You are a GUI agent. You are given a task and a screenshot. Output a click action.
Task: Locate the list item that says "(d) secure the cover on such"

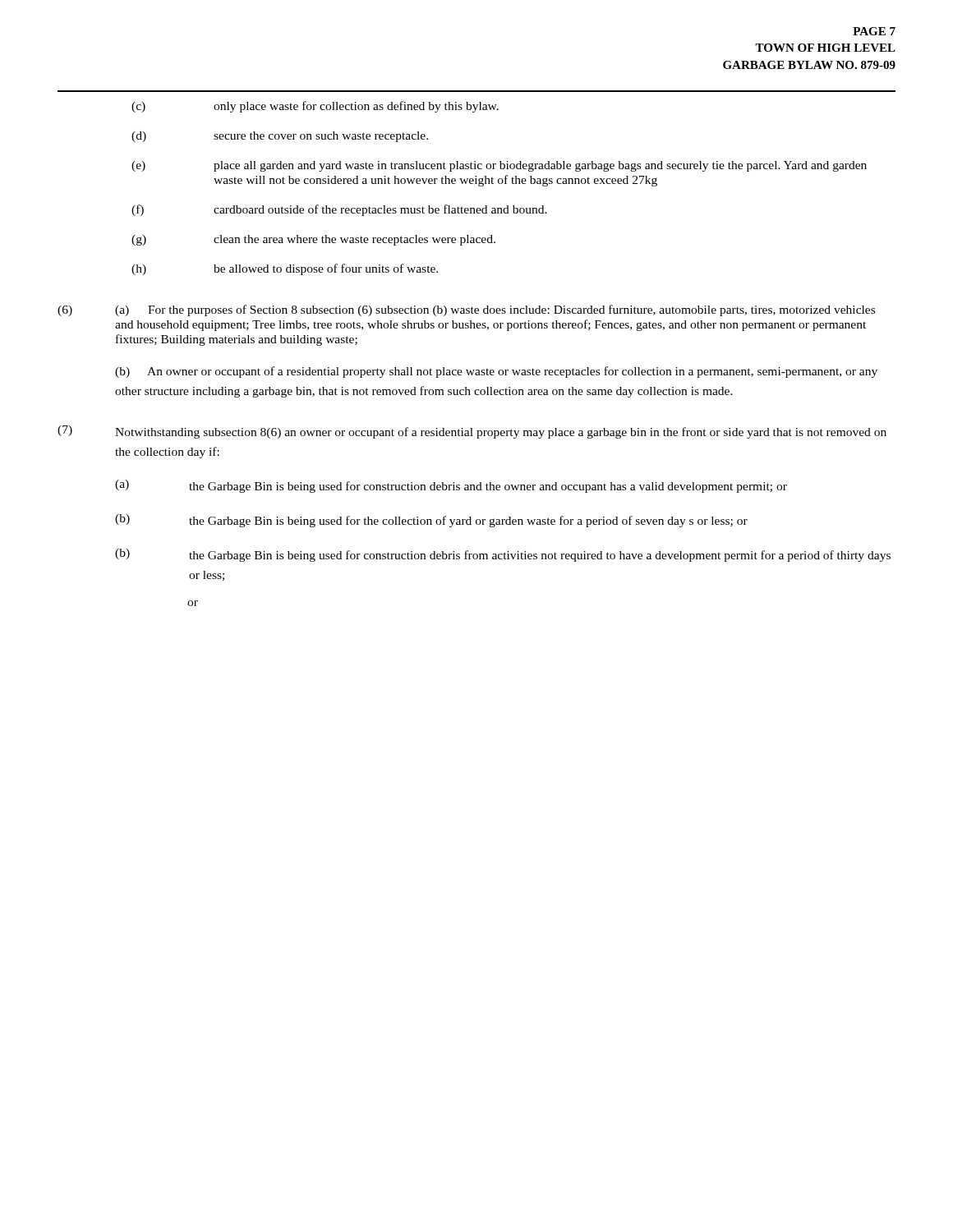pos(280,137)
